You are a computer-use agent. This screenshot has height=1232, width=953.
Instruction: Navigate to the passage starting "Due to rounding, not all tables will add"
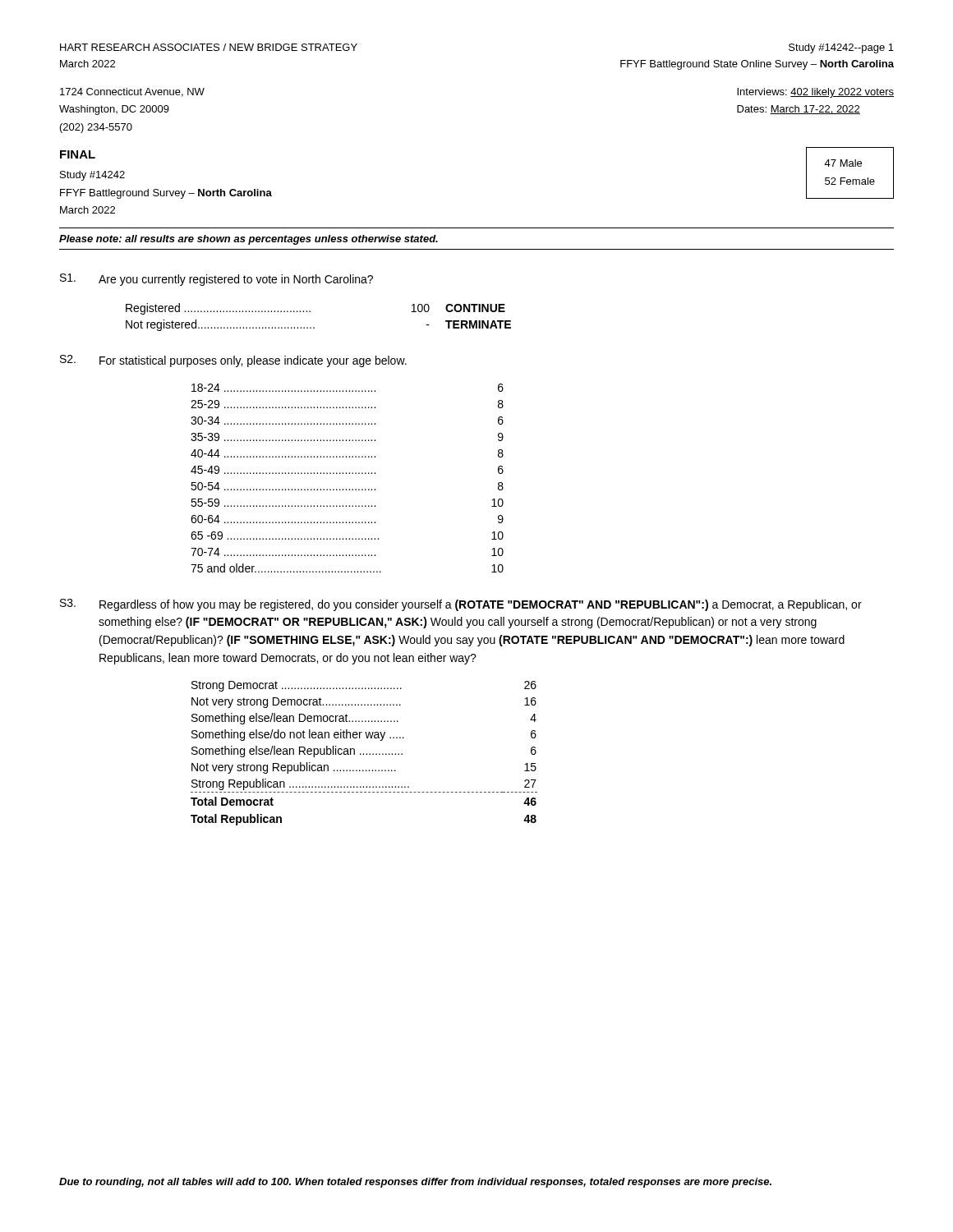pos(416,1181)
